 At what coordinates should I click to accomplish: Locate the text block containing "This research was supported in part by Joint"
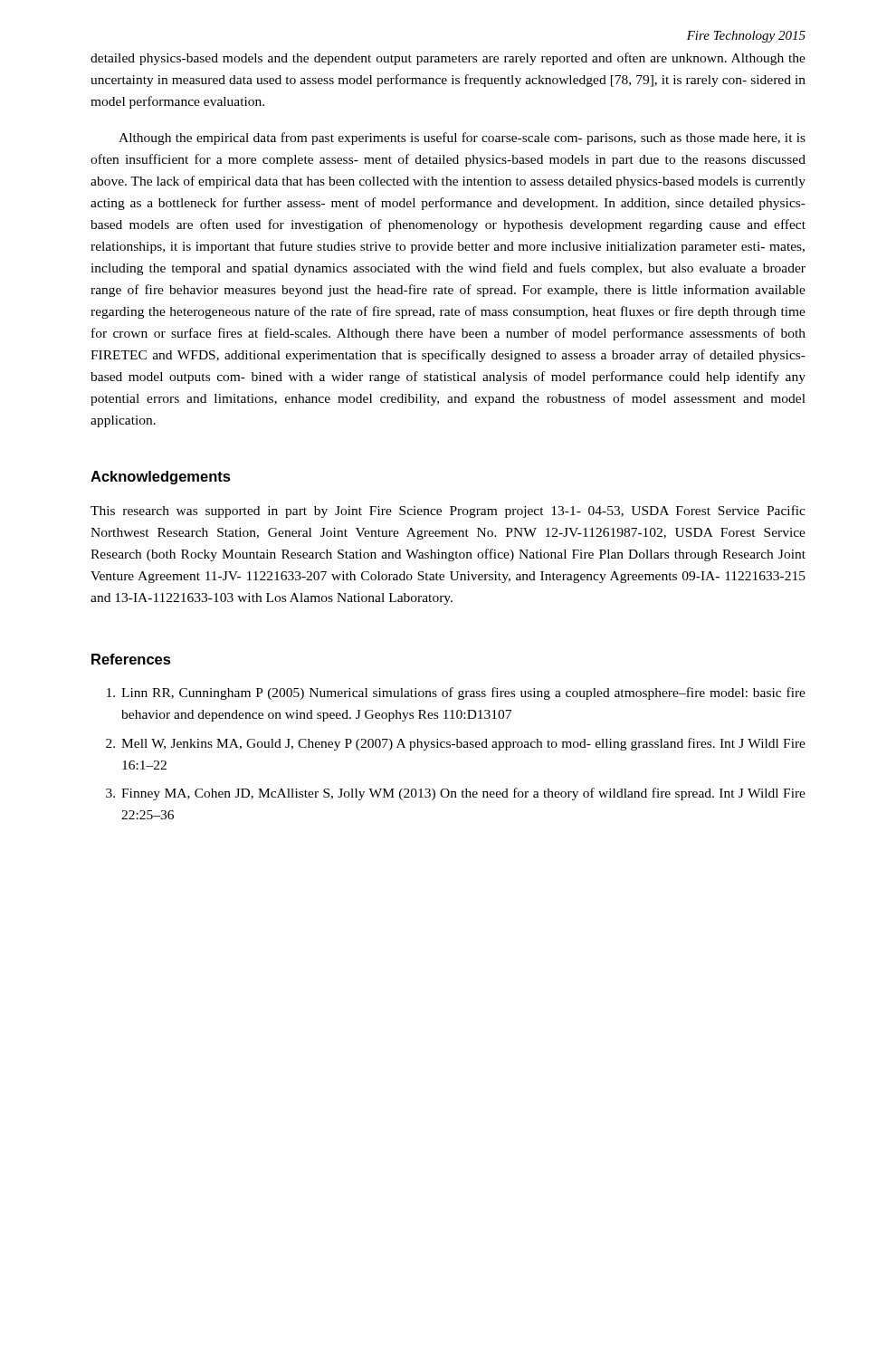tap(448, 554)
